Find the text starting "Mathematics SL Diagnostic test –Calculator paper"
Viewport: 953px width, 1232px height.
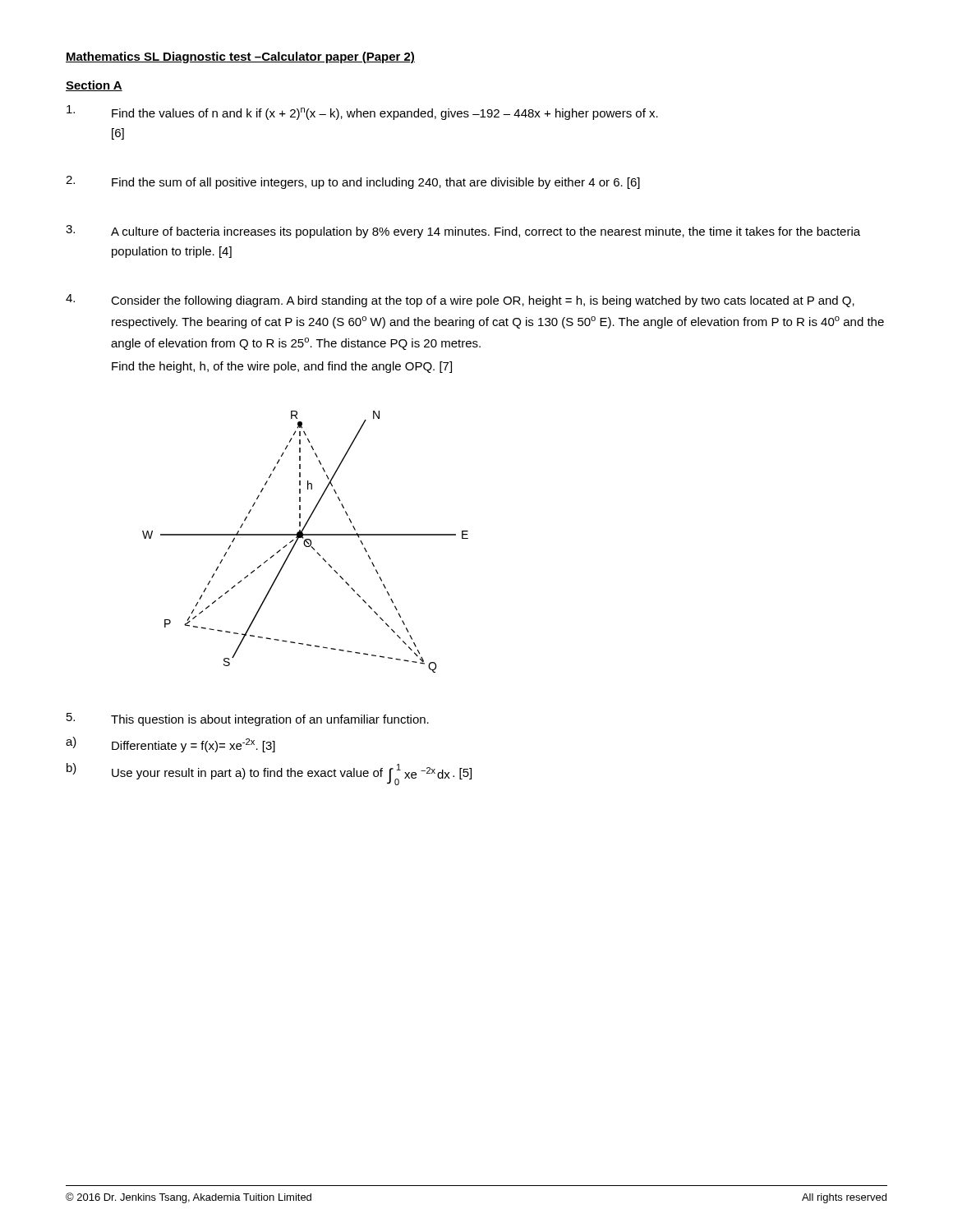240,56
